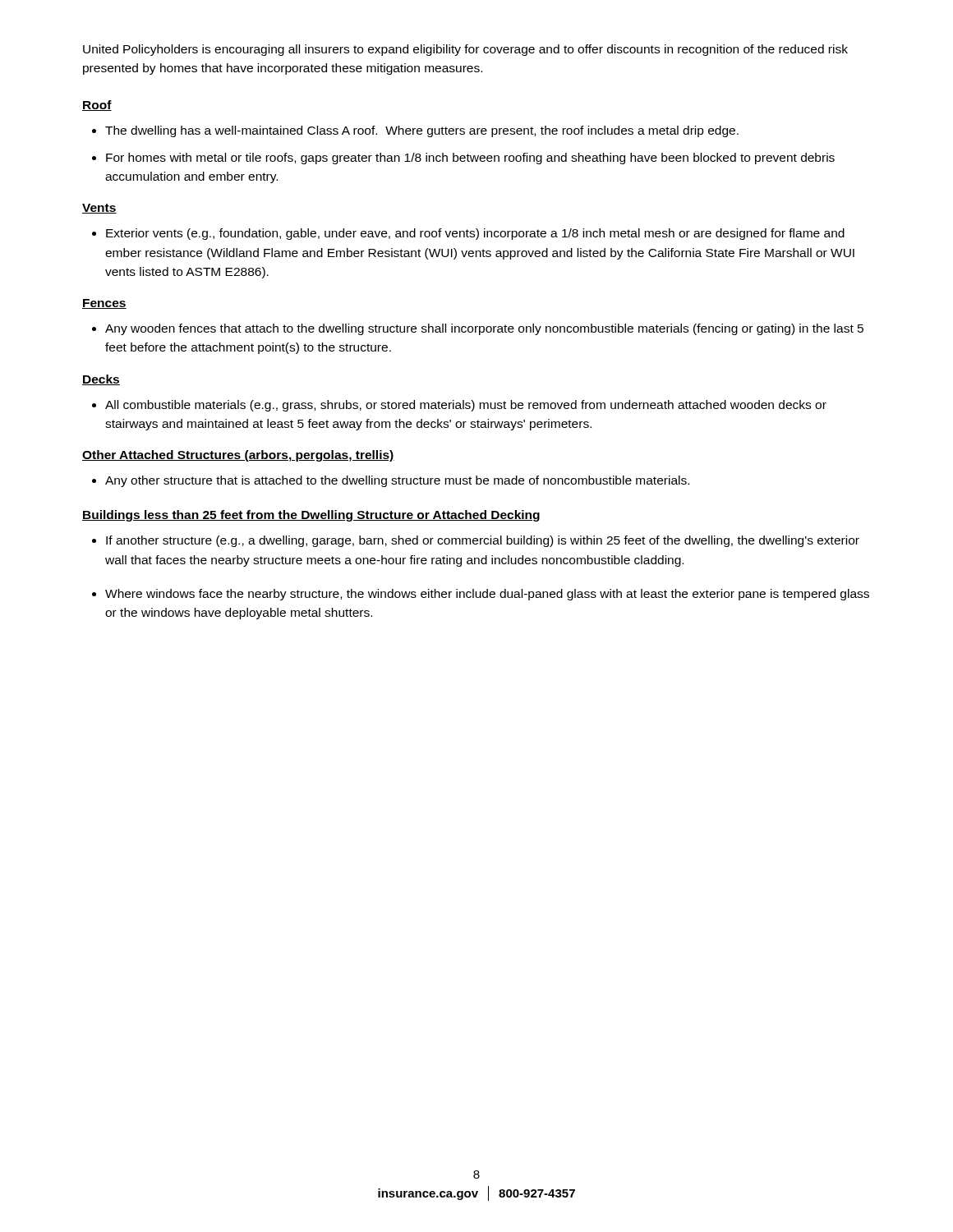
Task: Point to the element starting "For homes with metal or tile roofs, gaps"
Action: (470, 167)
